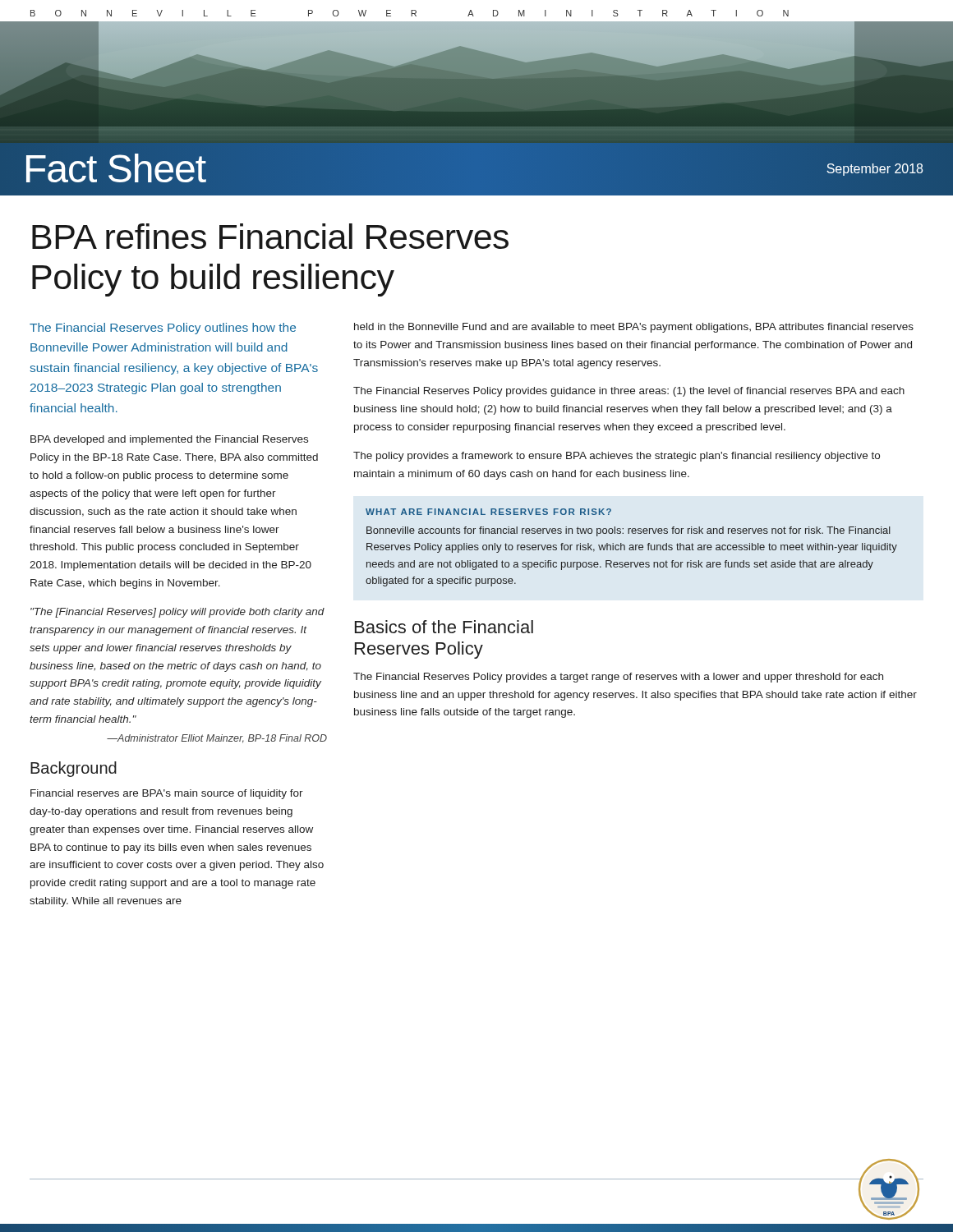Locate the region starting "BPA developed and"
Viewport: 953px width, 1232px height.
click(174, 511)
